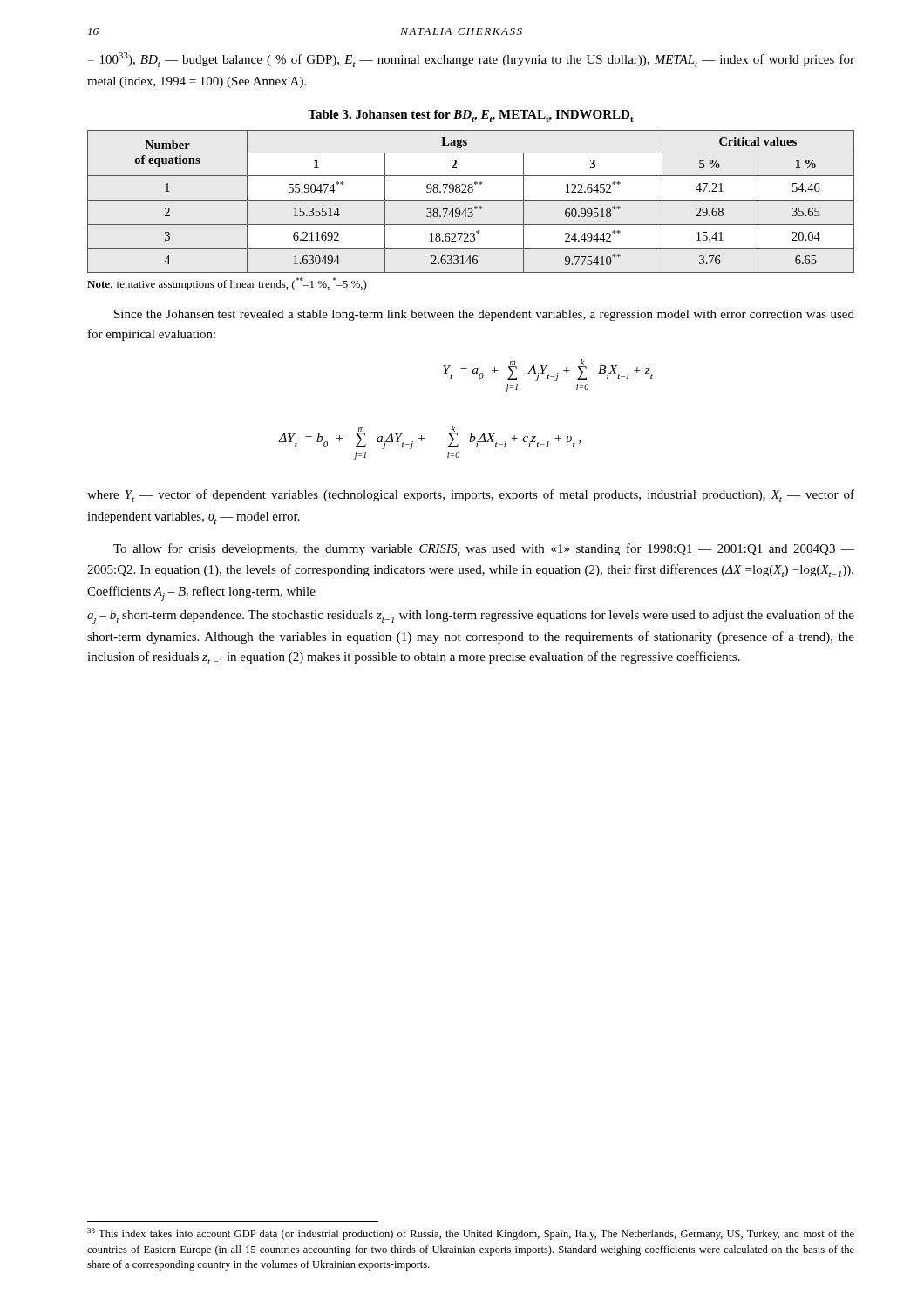Click on the region starting "= 10033), BDt —"
924x1308 pixels.
[471, 69]
